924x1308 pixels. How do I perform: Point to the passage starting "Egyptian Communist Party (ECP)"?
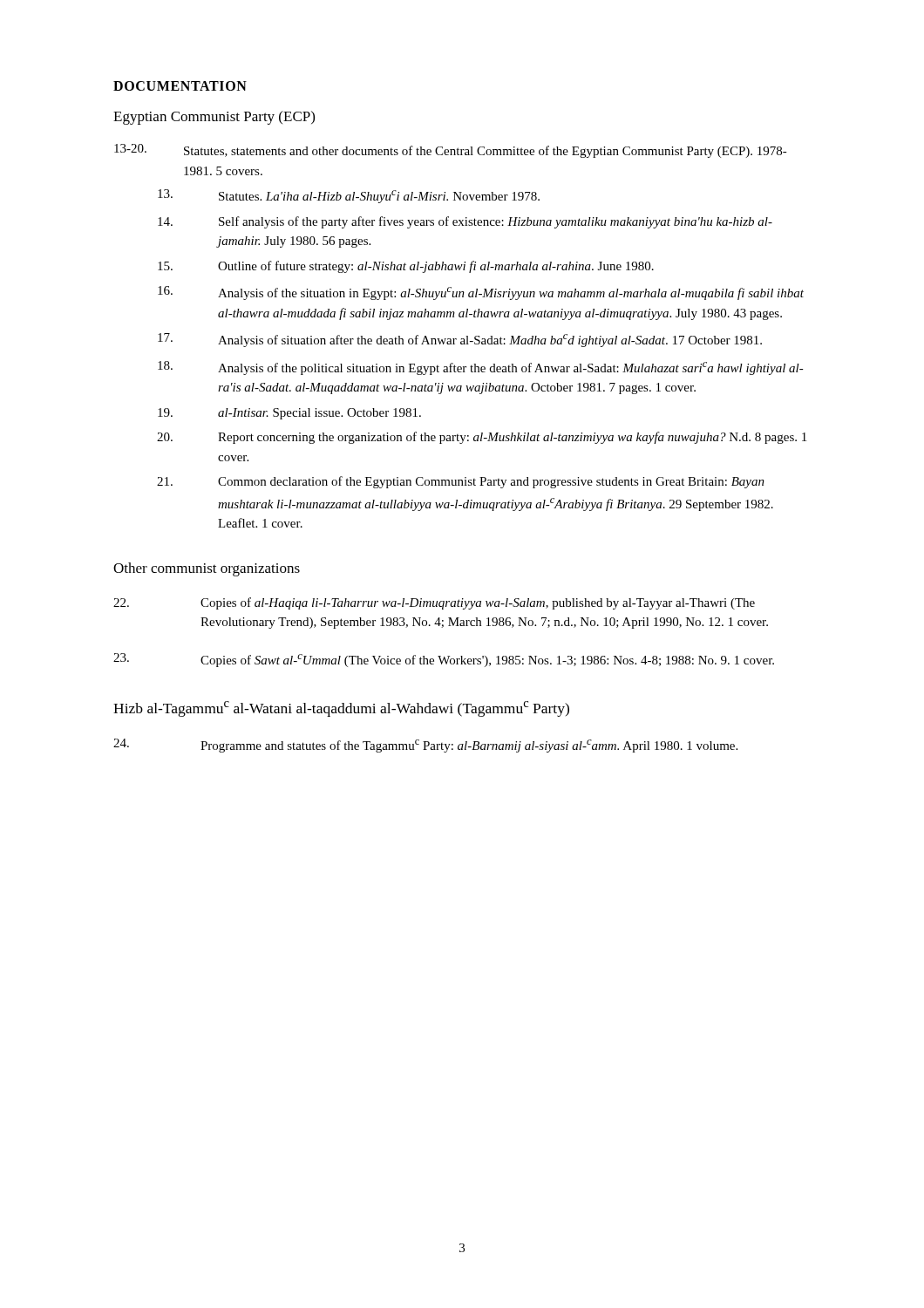pos(214,118)
